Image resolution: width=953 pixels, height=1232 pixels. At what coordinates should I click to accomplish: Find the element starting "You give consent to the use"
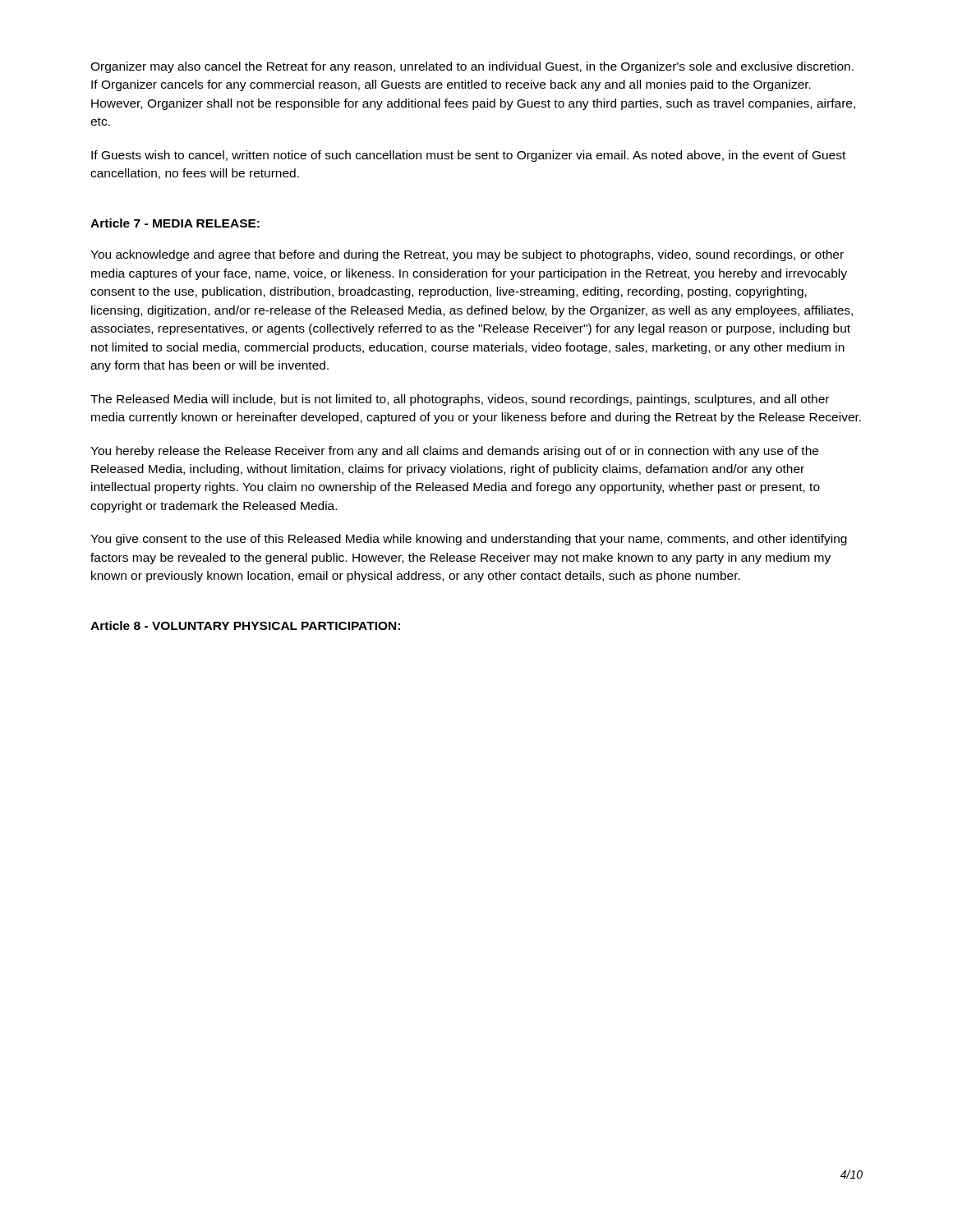(x=469, y=557)
